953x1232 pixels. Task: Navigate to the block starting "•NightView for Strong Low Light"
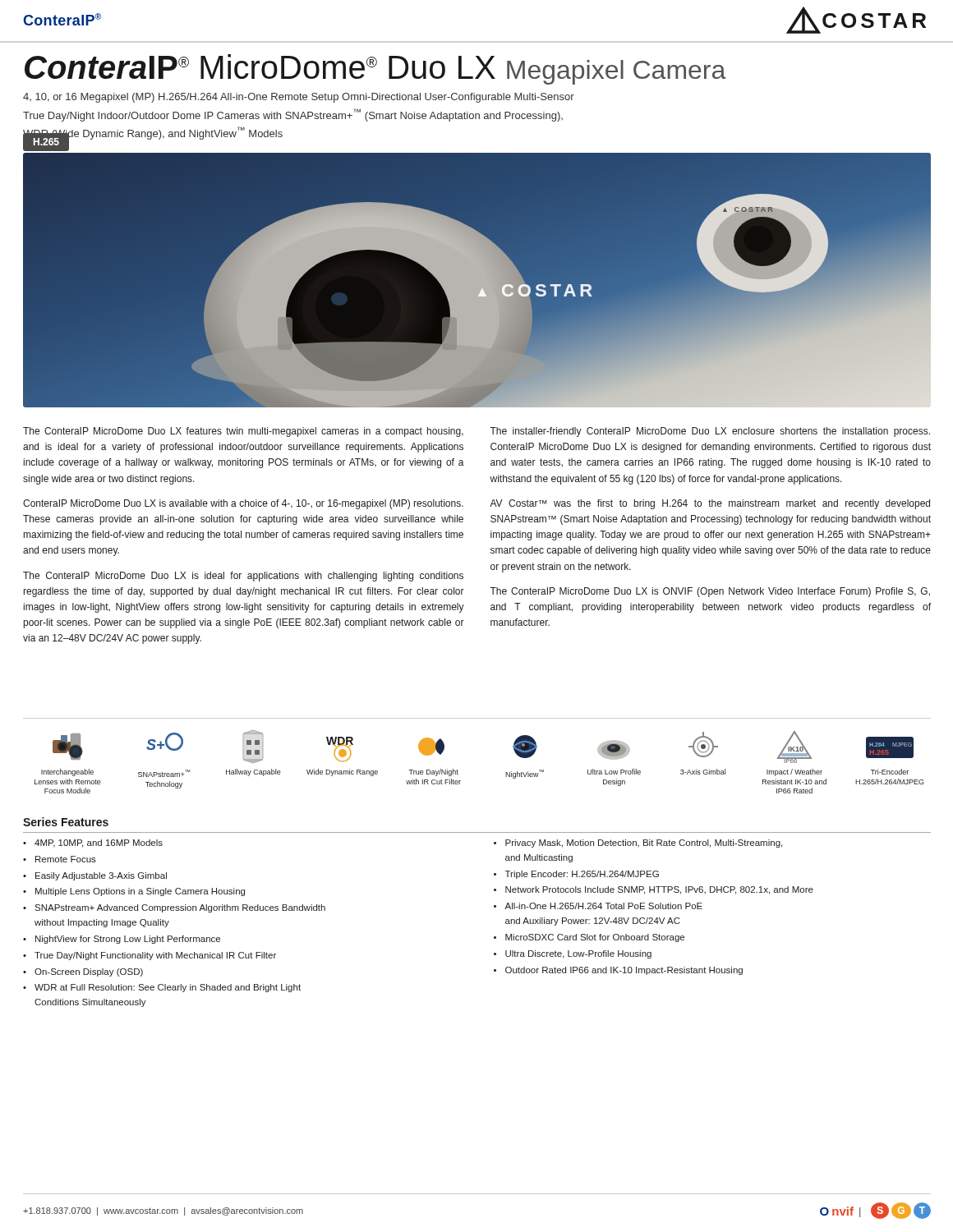click(x=122, y=939)
